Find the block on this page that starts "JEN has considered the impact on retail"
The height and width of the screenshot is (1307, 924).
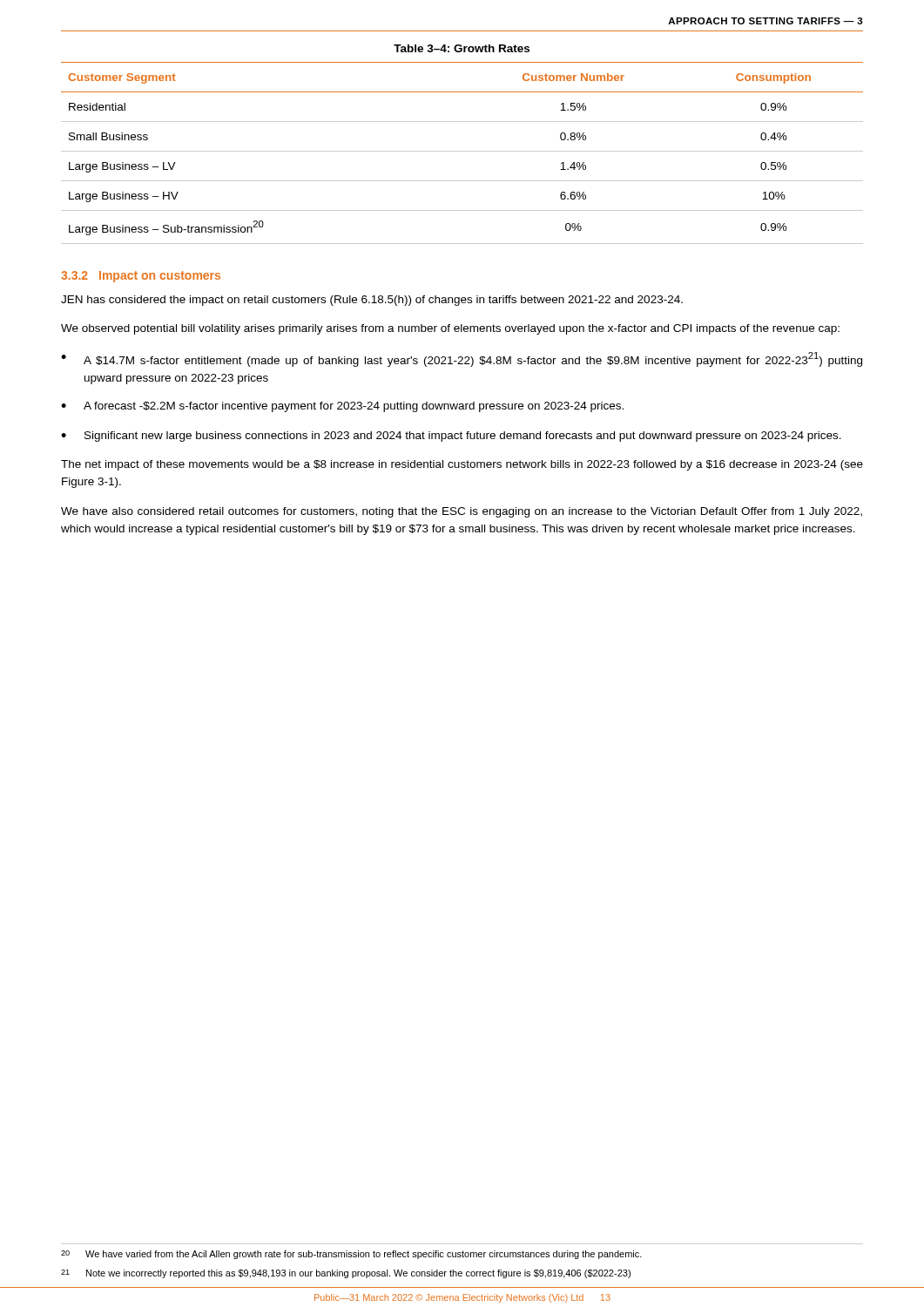372,299
